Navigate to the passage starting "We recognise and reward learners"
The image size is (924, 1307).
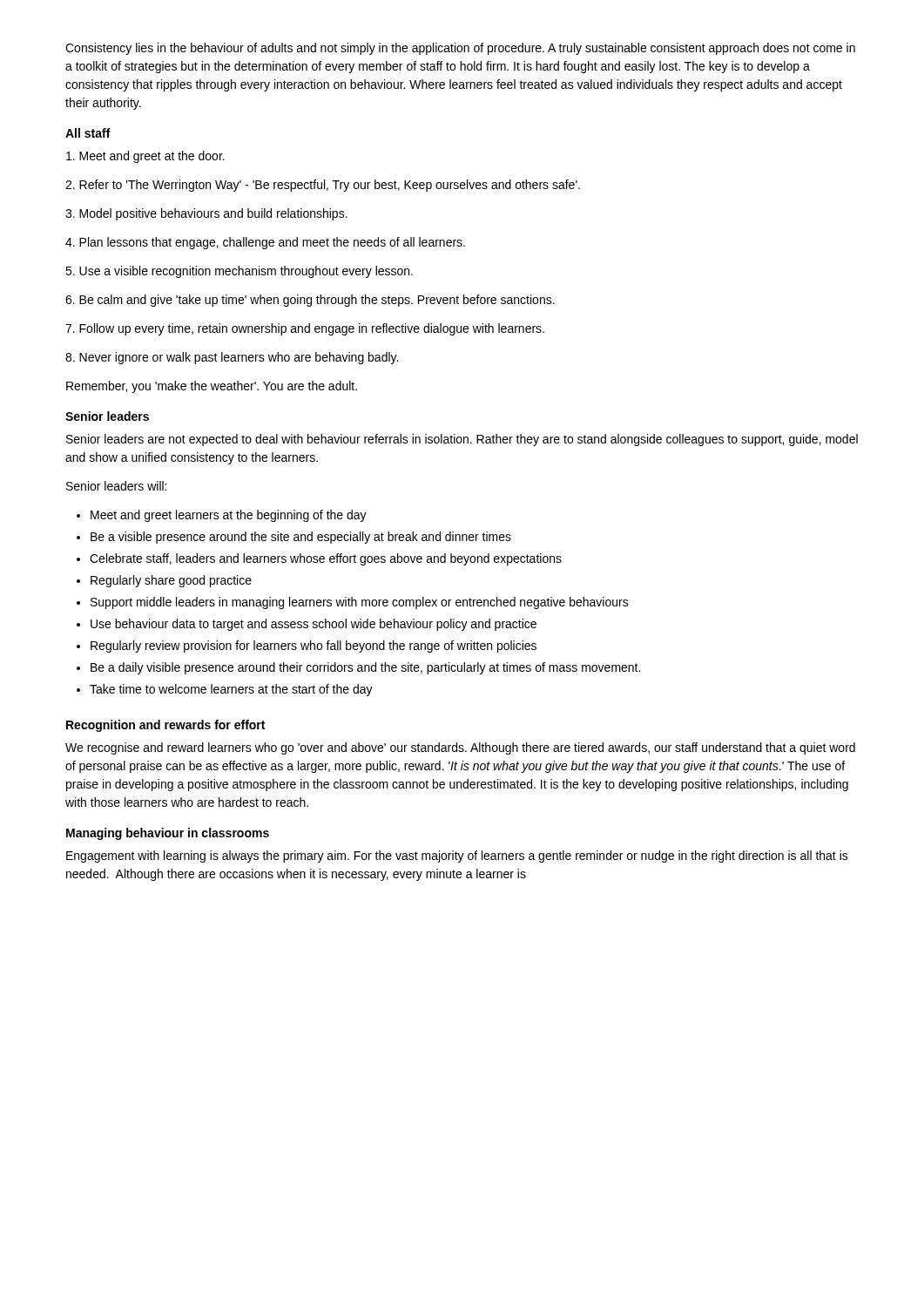click(462, 775)
